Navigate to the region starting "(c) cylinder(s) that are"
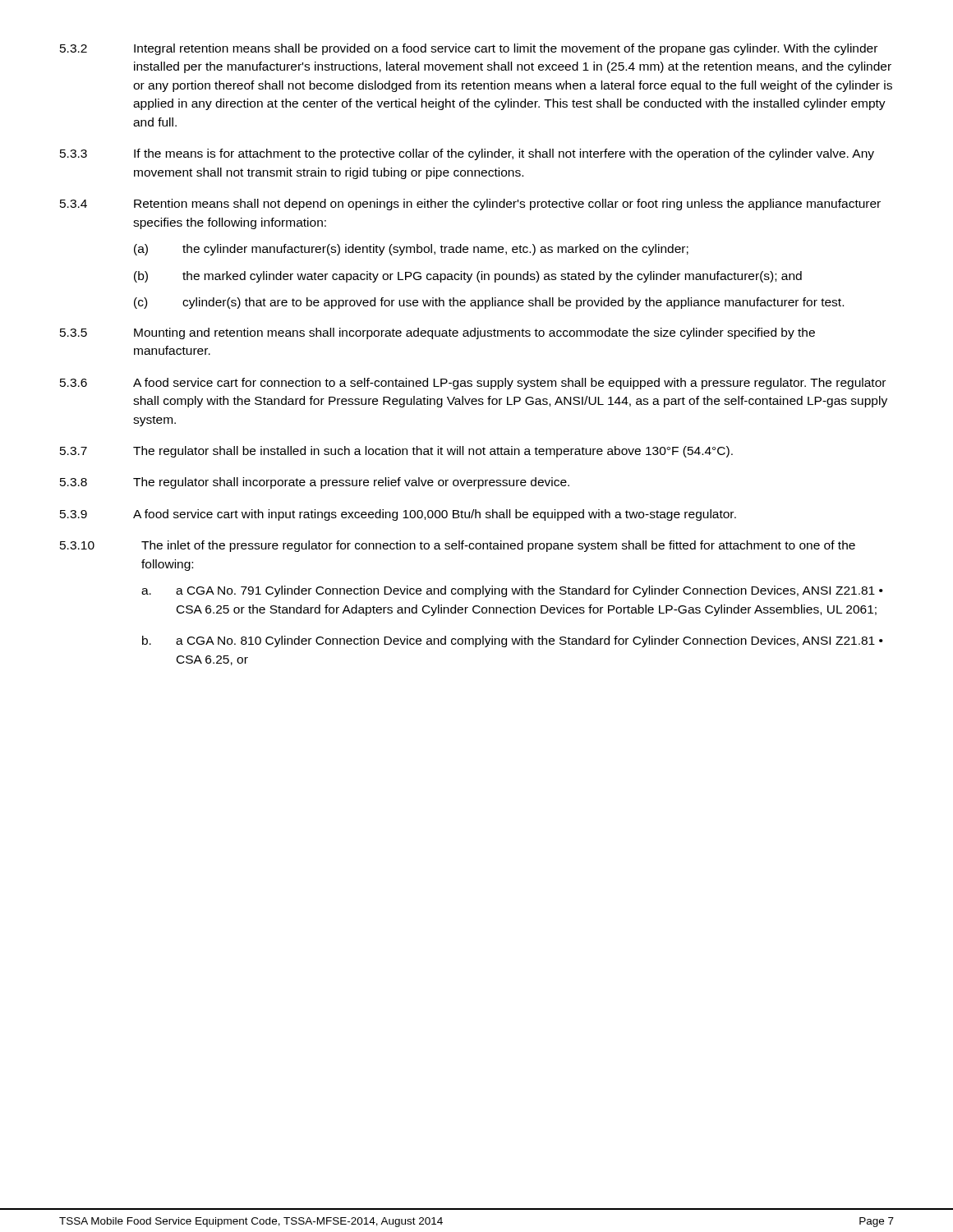 point(513,303)
